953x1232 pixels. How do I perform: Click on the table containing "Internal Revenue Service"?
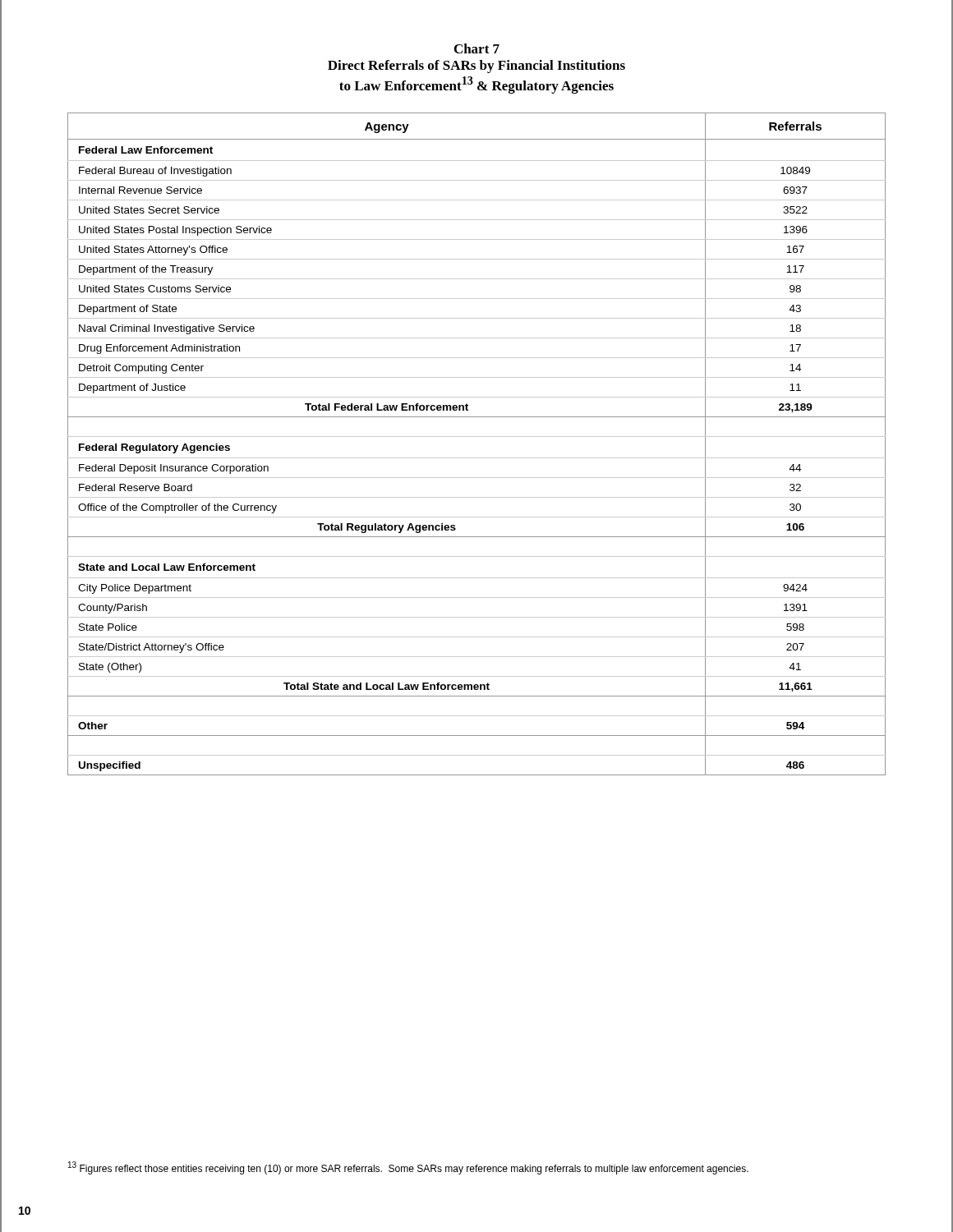[476, 444]
